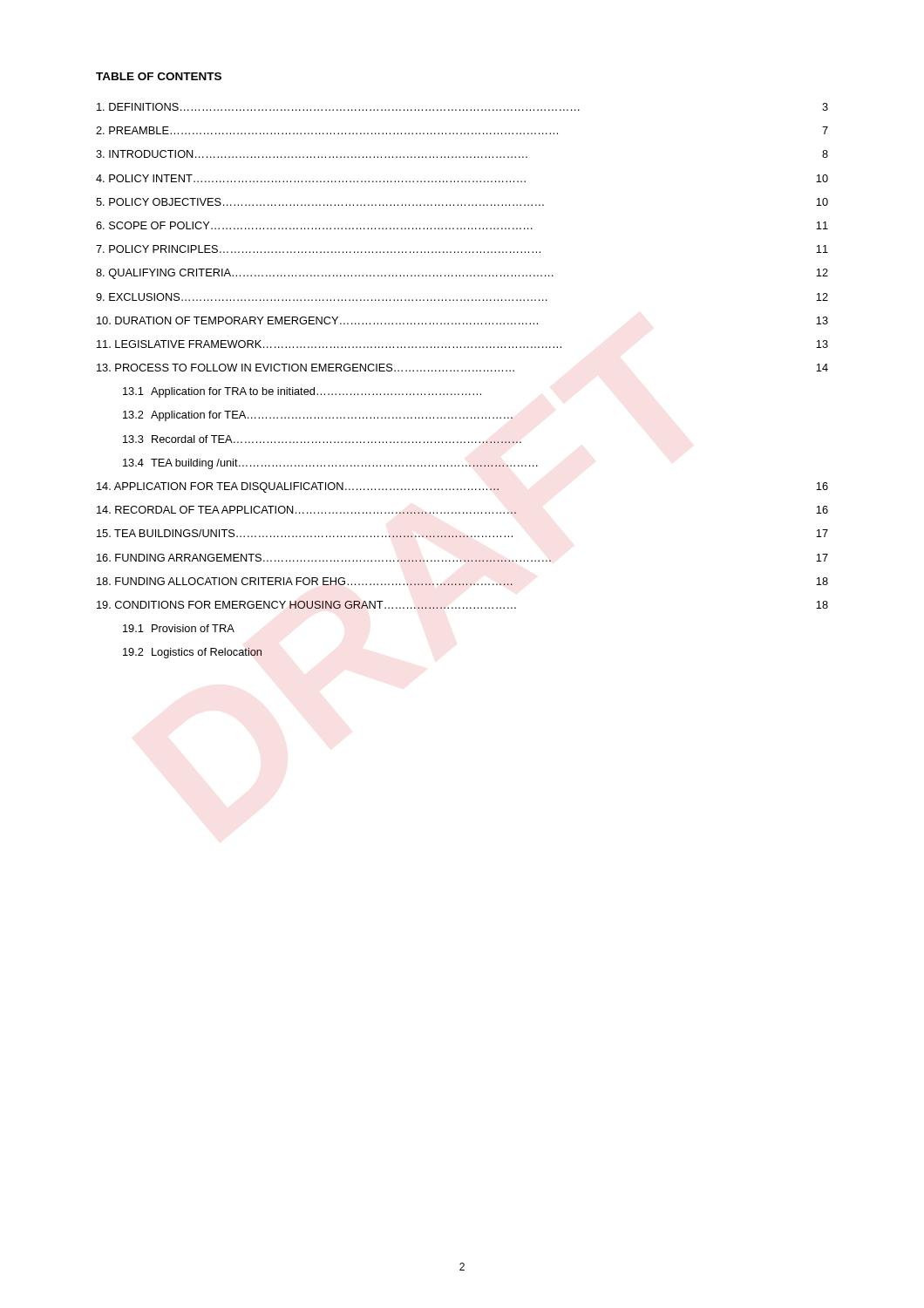The width and height of the screenshot is (924, 1308).
Task: Find the list item containing "13.2Application for TEA………………………………………………………………"
Action: 488,415
